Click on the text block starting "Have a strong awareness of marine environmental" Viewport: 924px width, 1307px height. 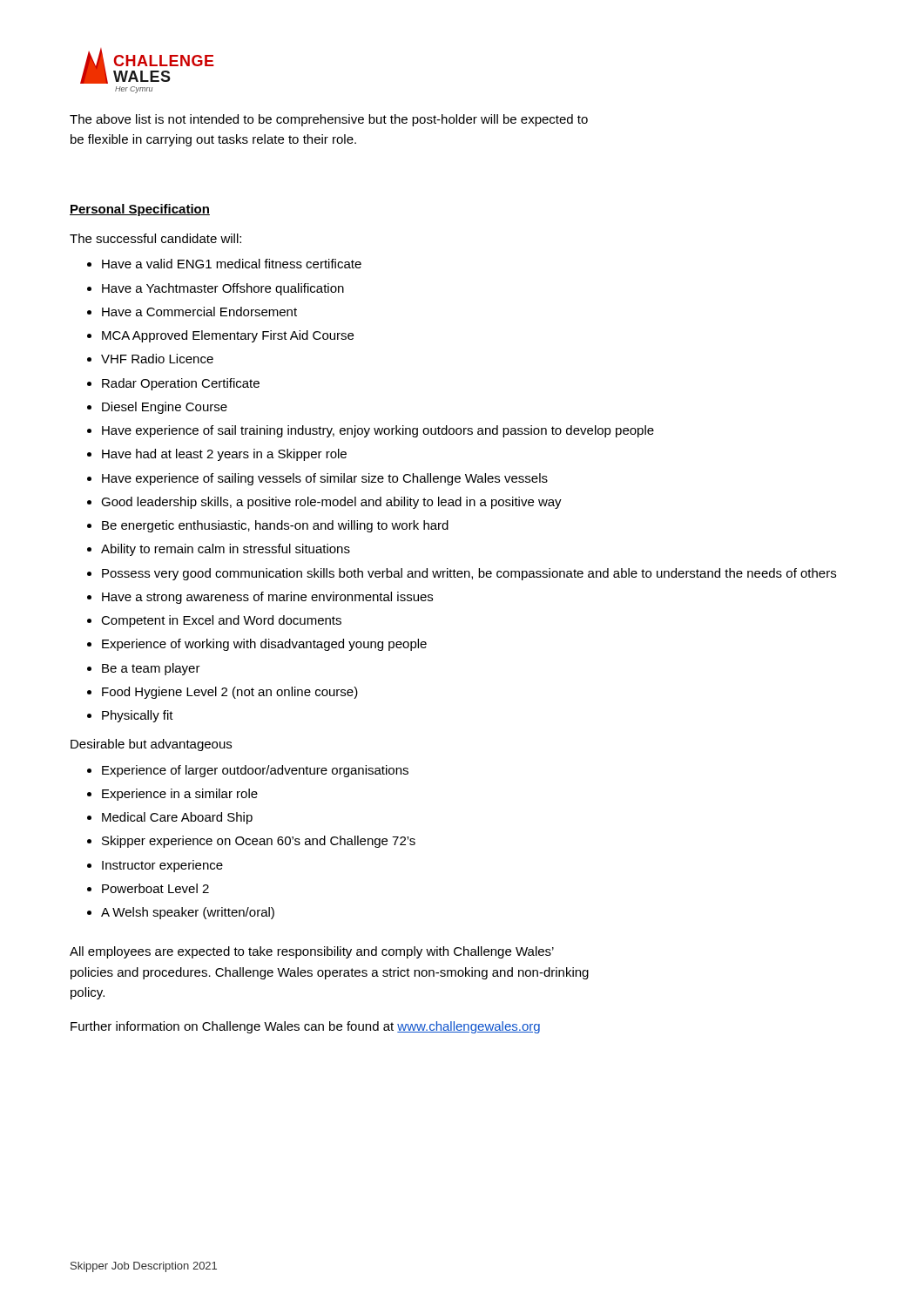point(267,596)
